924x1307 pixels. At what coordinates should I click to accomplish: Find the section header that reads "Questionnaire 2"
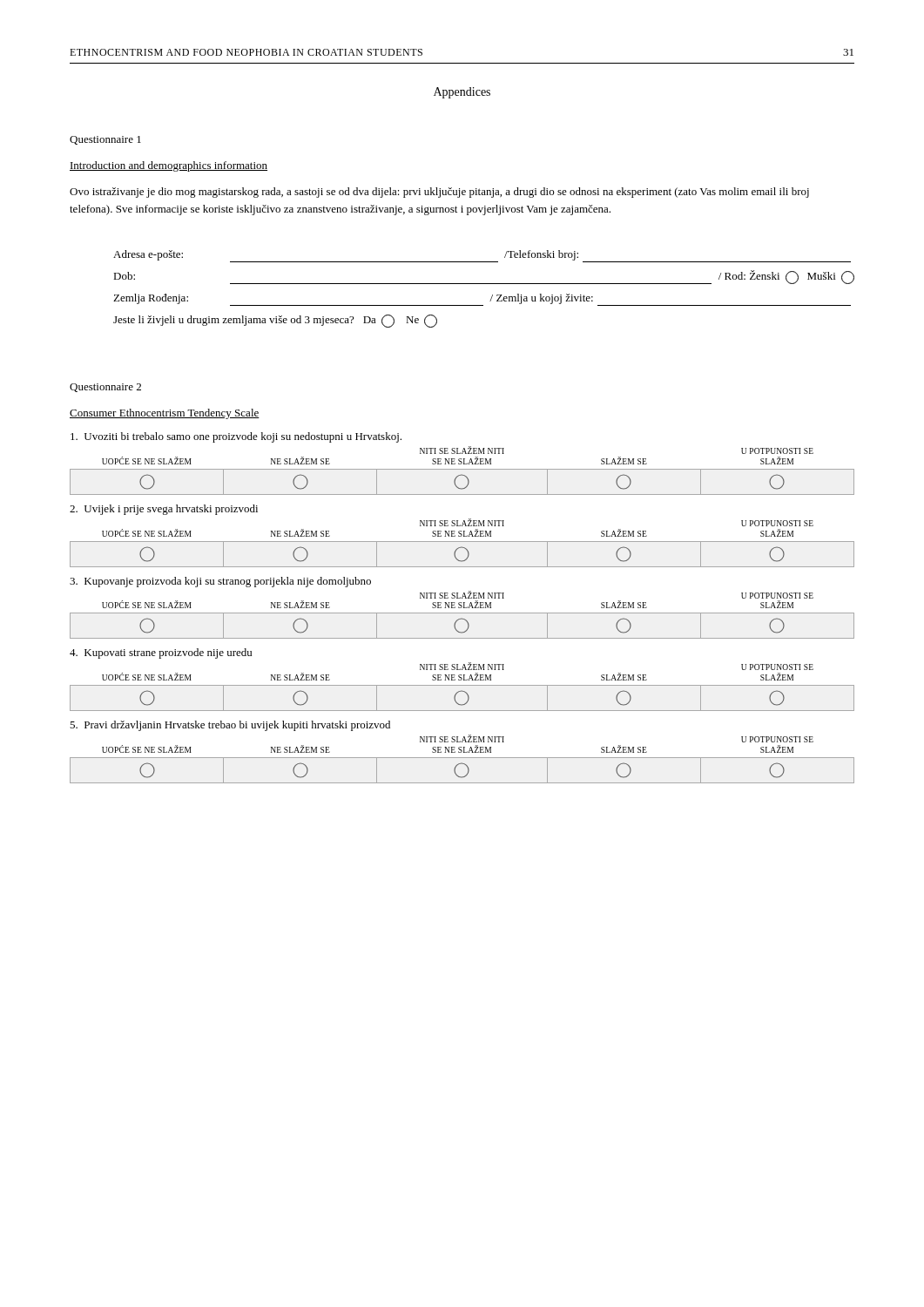[x=106, y=386]
